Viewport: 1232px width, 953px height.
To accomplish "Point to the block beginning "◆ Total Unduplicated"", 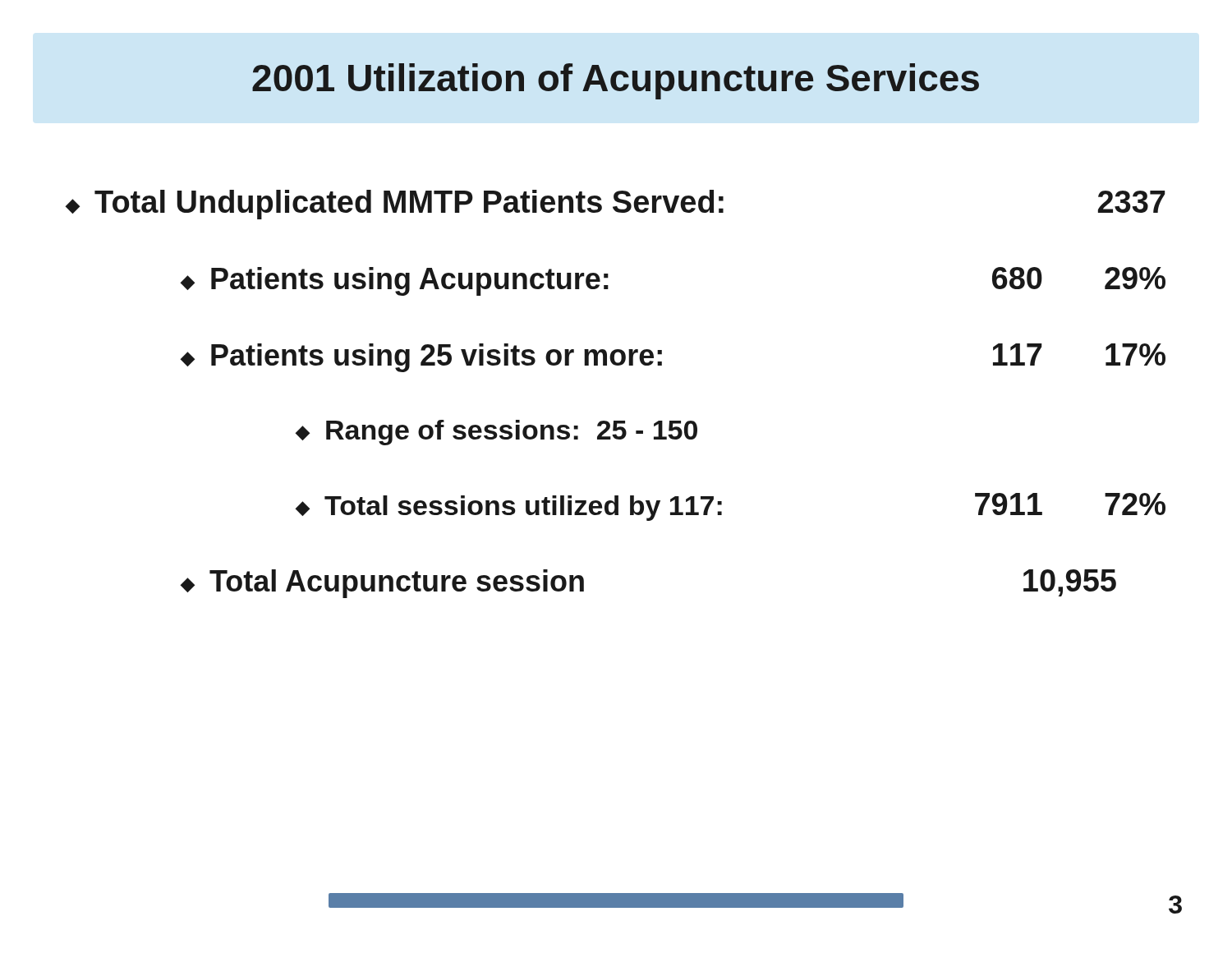I will point(616,203).
